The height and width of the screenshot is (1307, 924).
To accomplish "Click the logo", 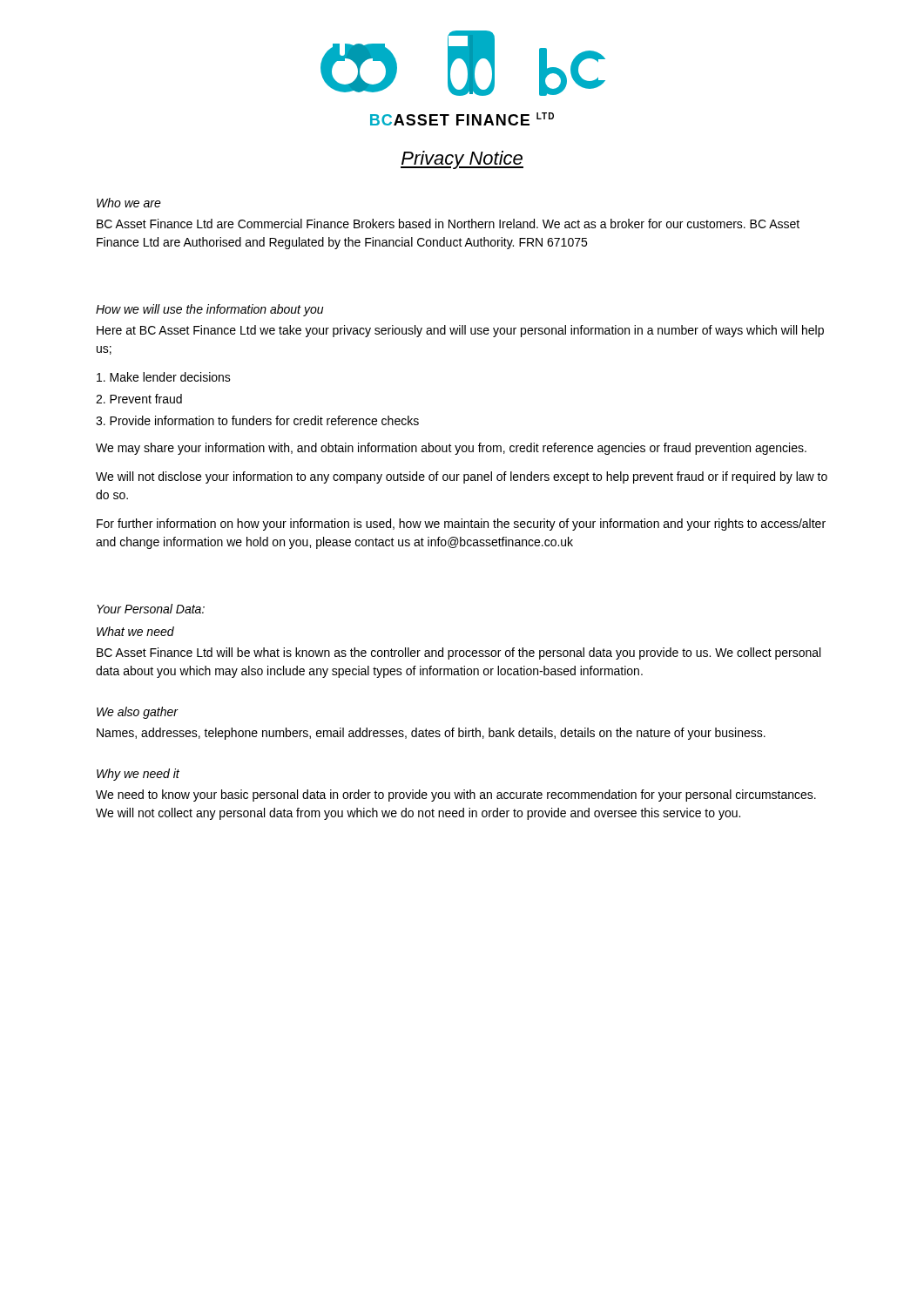I will click(462, 82).
